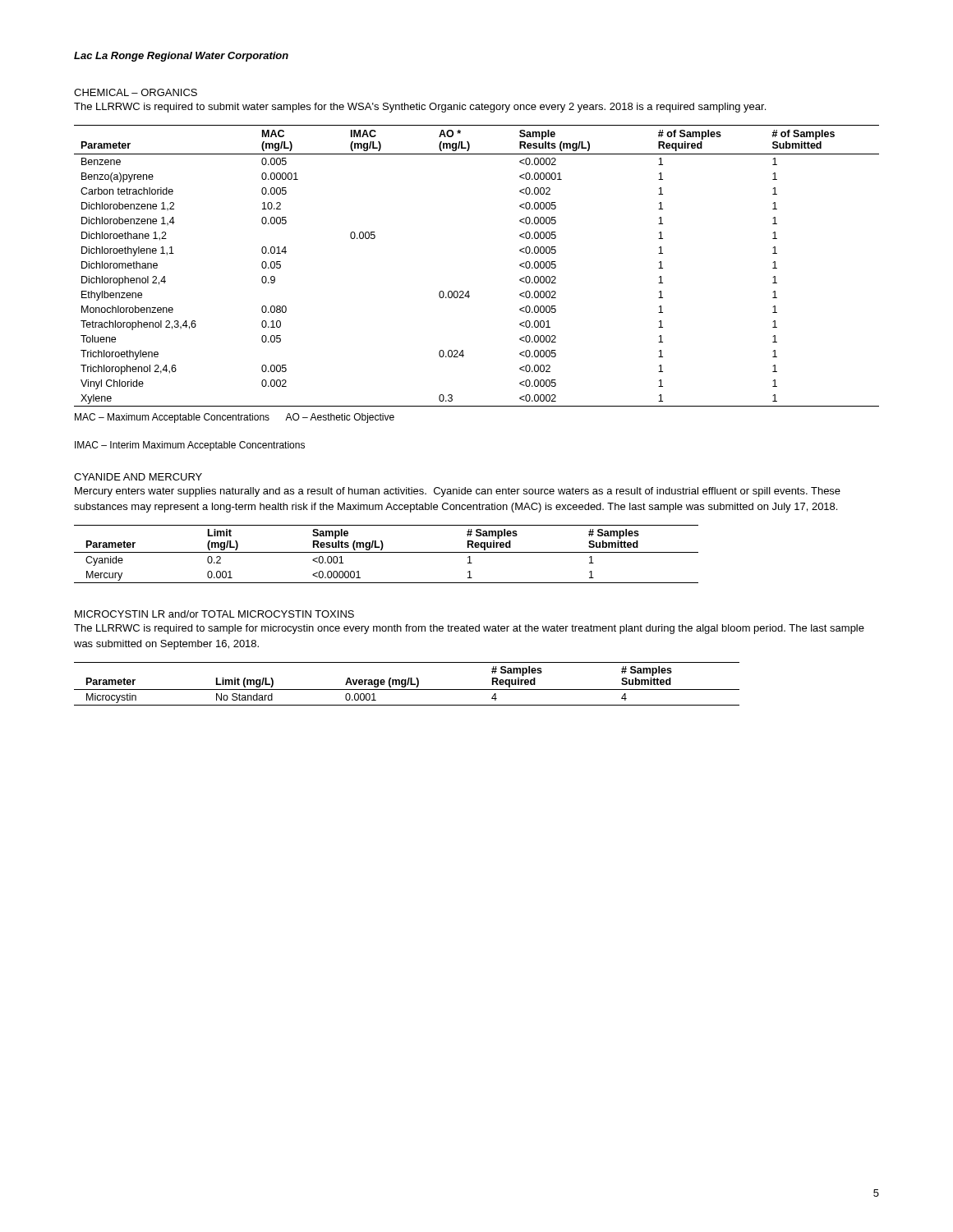
Task: Locate the element starting "CYANIDE AND MERCURY"
Action: pos(138,476)
